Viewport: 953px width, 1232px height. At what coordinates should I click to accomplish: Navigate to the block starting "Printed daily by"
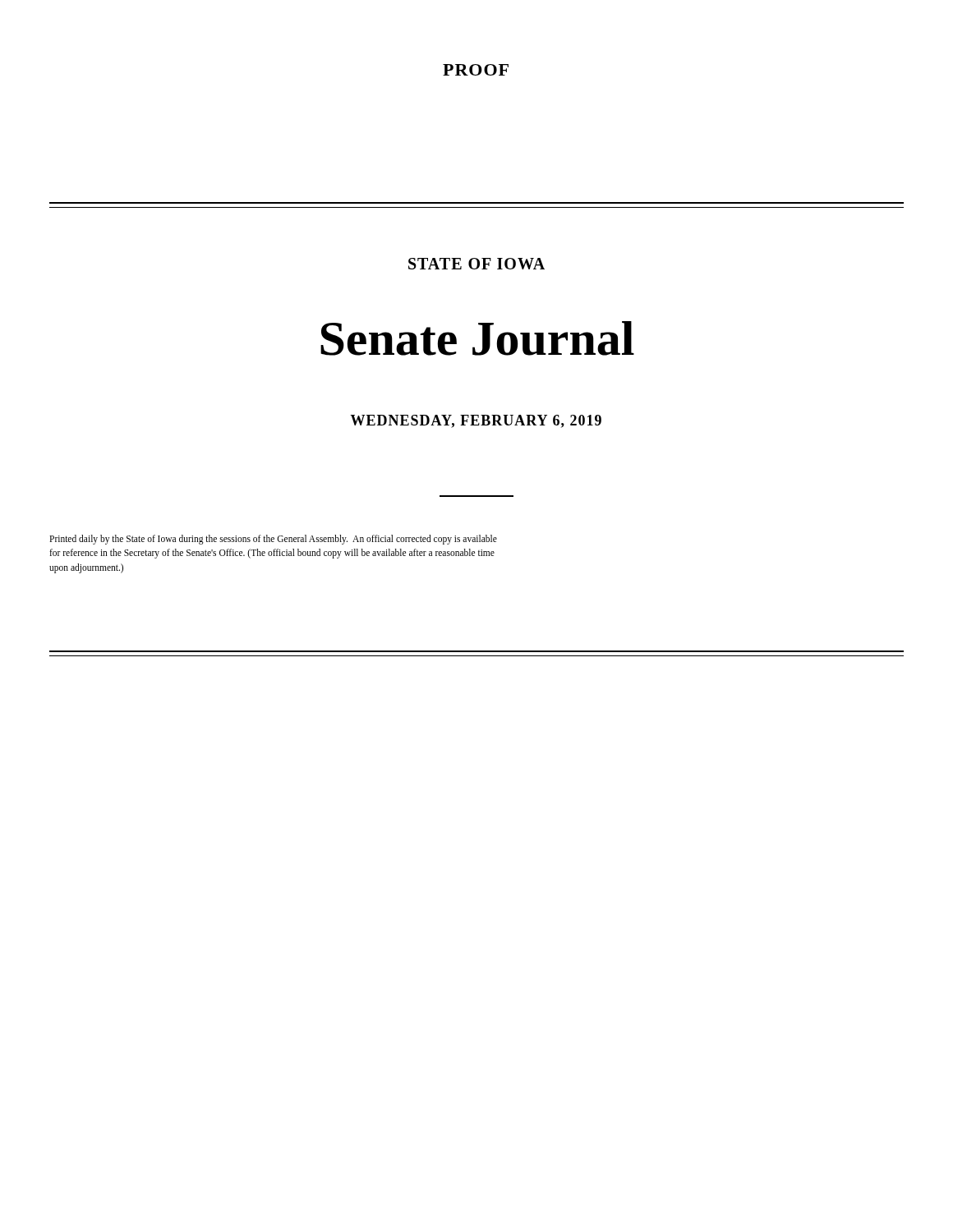pos(273,553)
